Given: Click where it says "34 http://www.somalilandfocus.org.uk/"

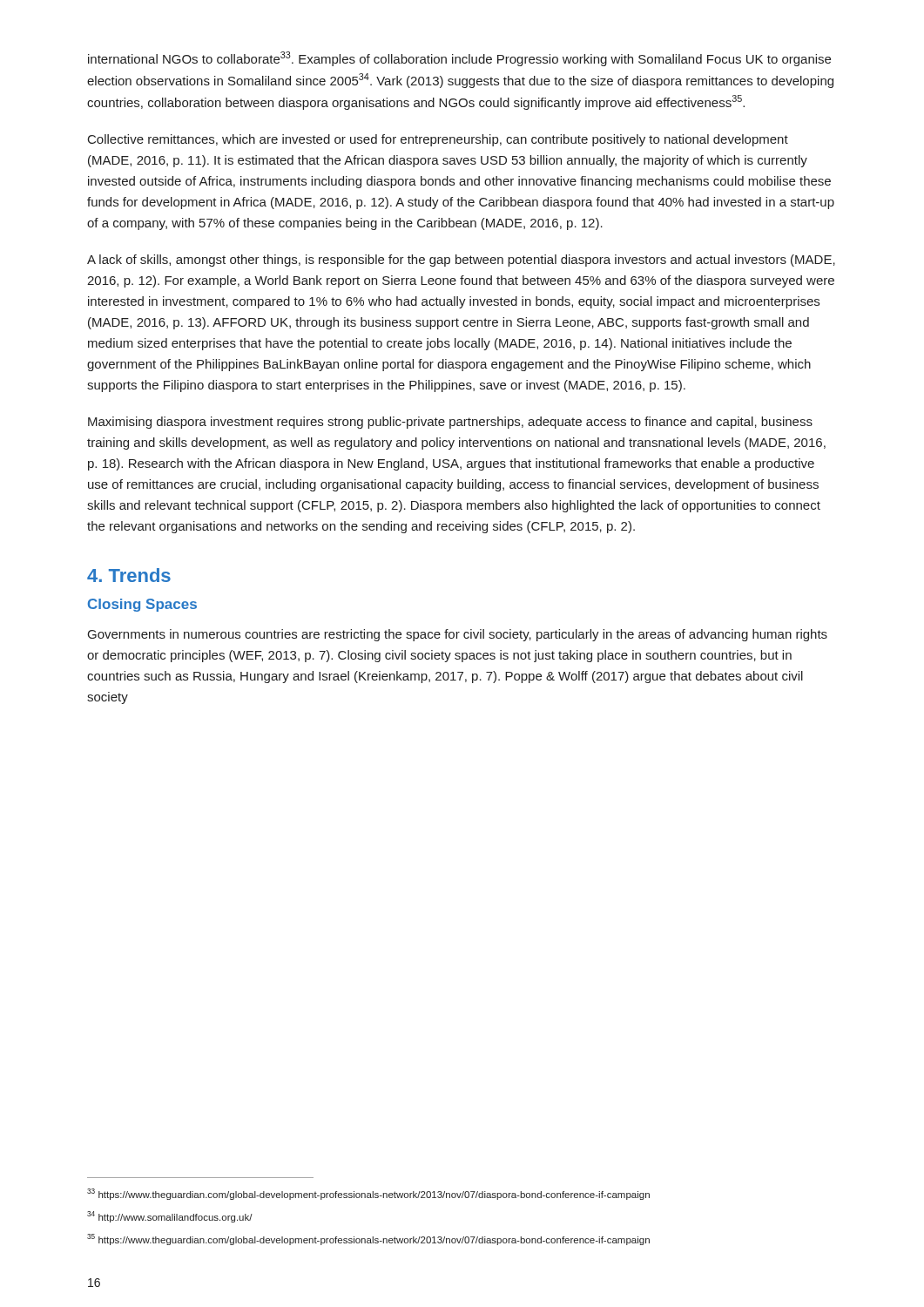Looking at the screenshot, I should 170,1216.
